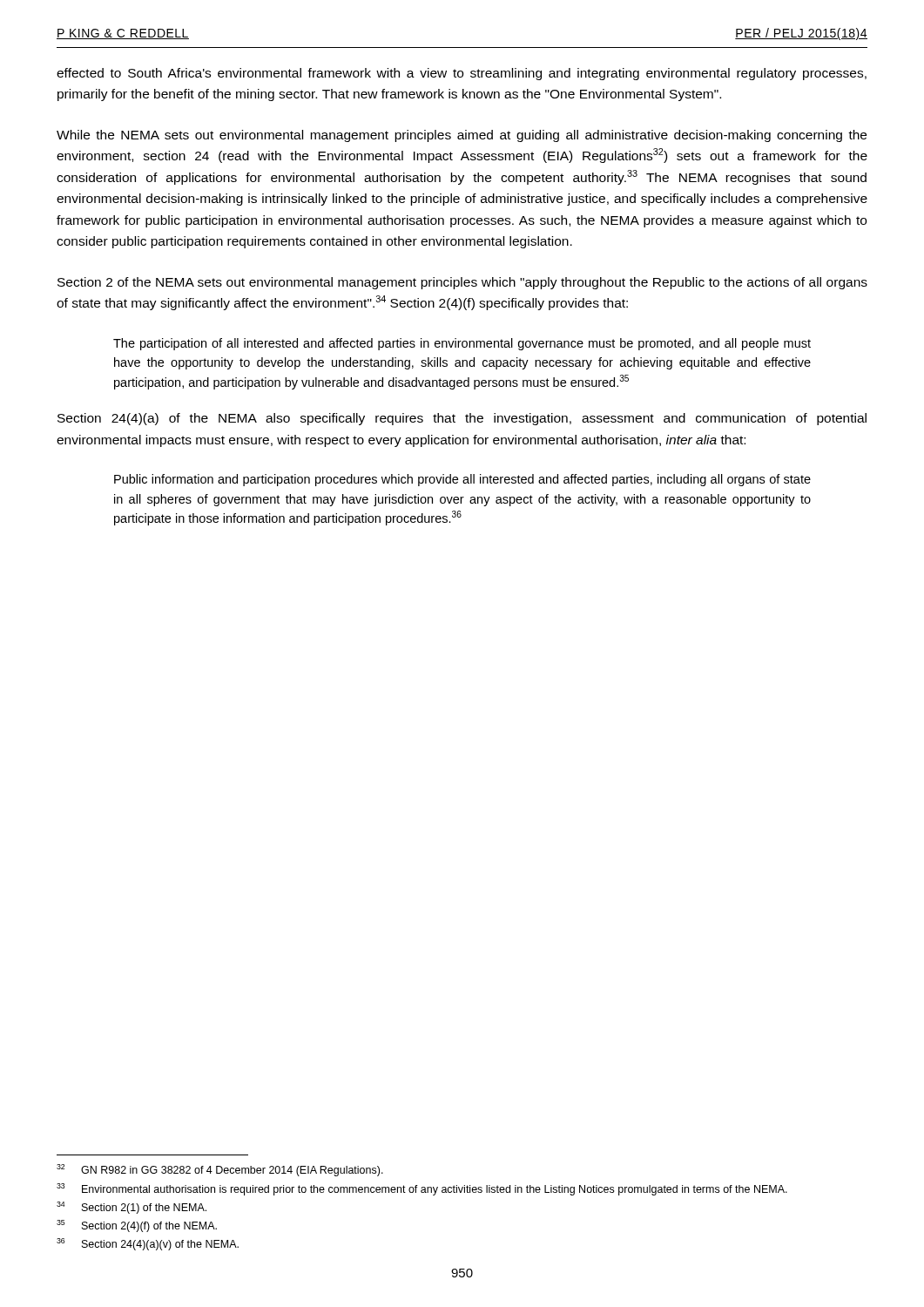This screenshot has width=924, height=1307.
Task: Locate the footnote containing "32 GN R982 in GG 38282 of 4"
Action: point(220,1170)
